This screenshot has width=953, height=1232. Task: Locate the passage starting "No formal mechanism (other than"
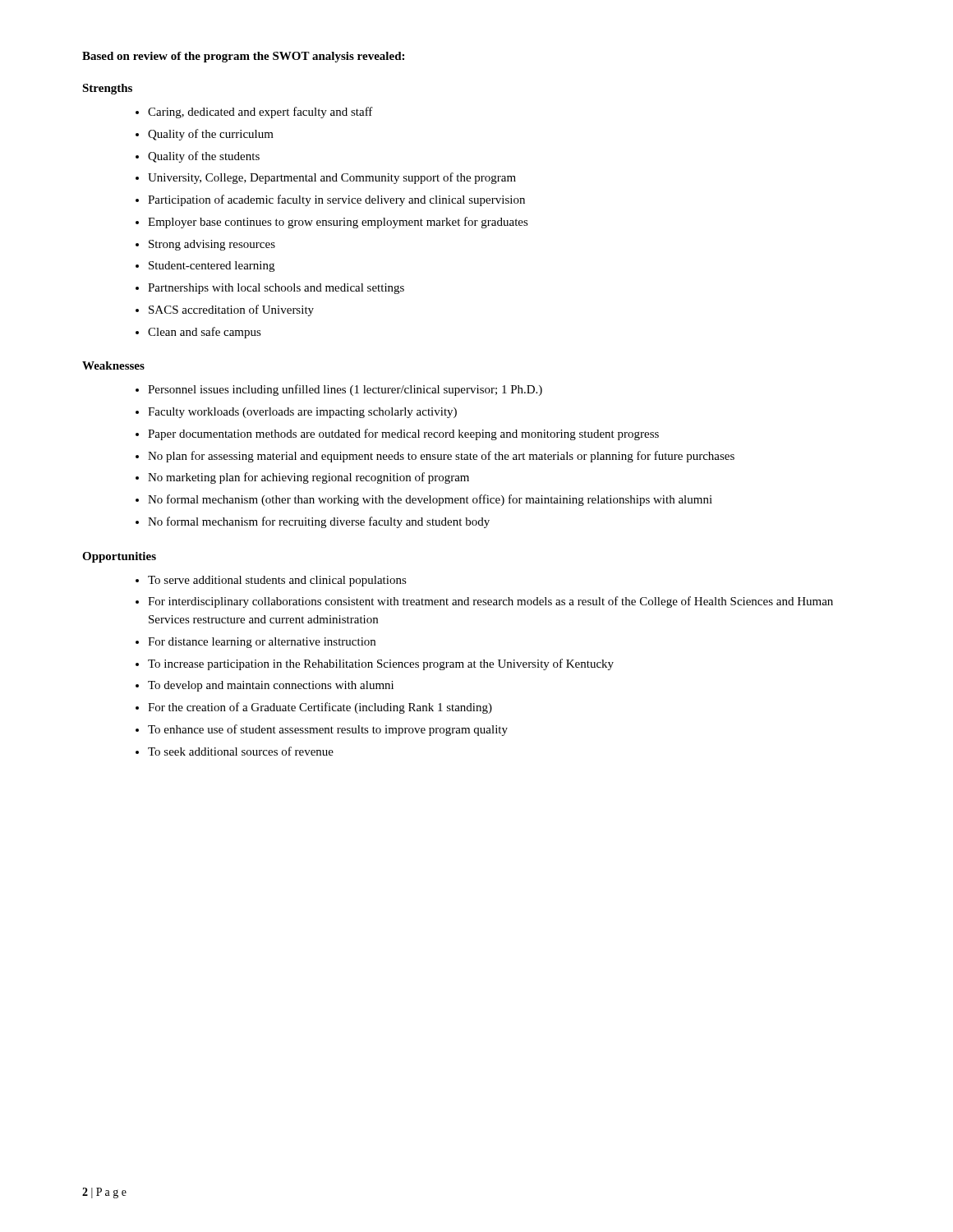pyautogui.click(x=430, y=499)
